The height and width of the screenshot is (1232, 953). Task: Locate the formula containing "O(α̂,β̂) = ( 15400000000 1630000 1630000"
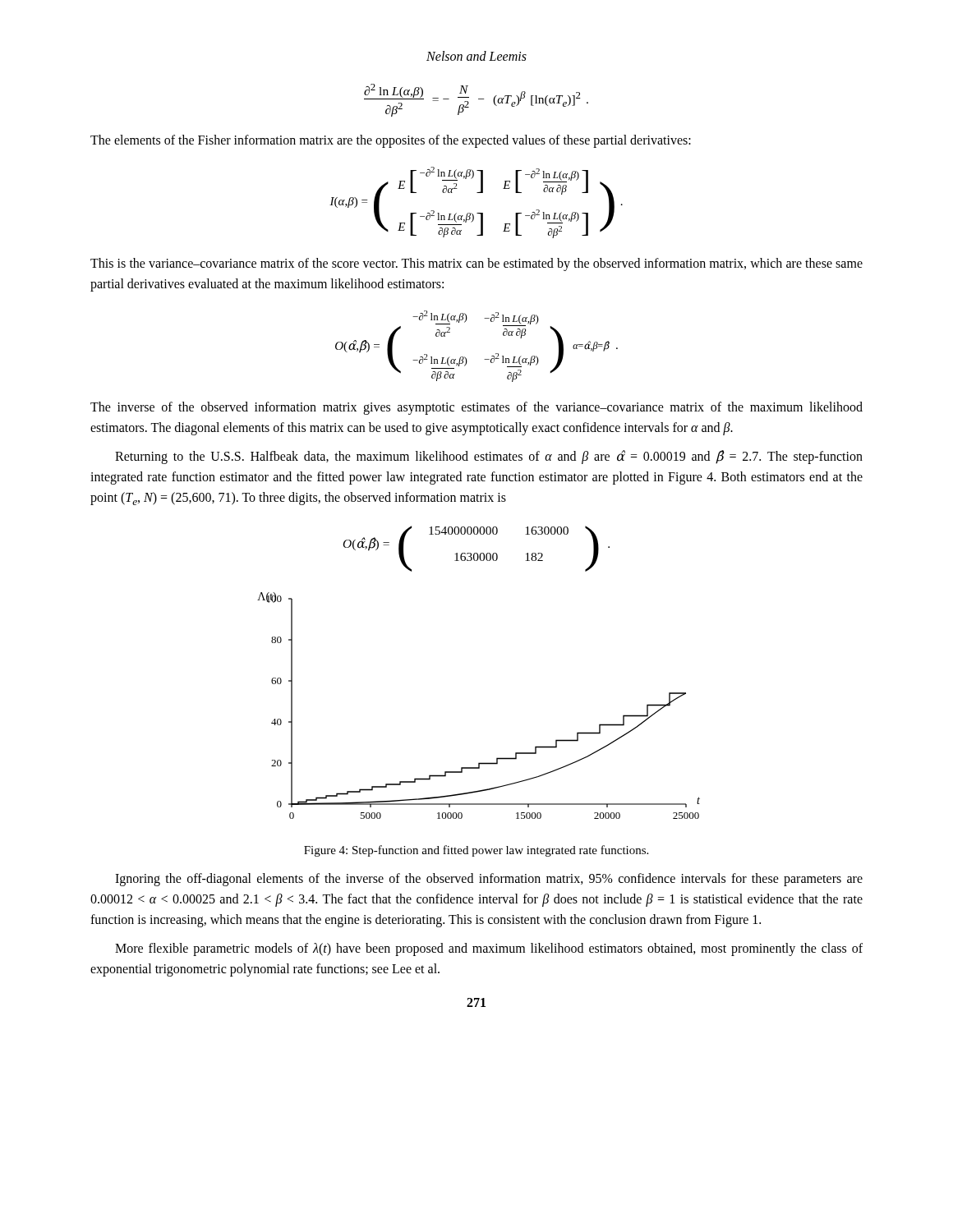(476, 544)
